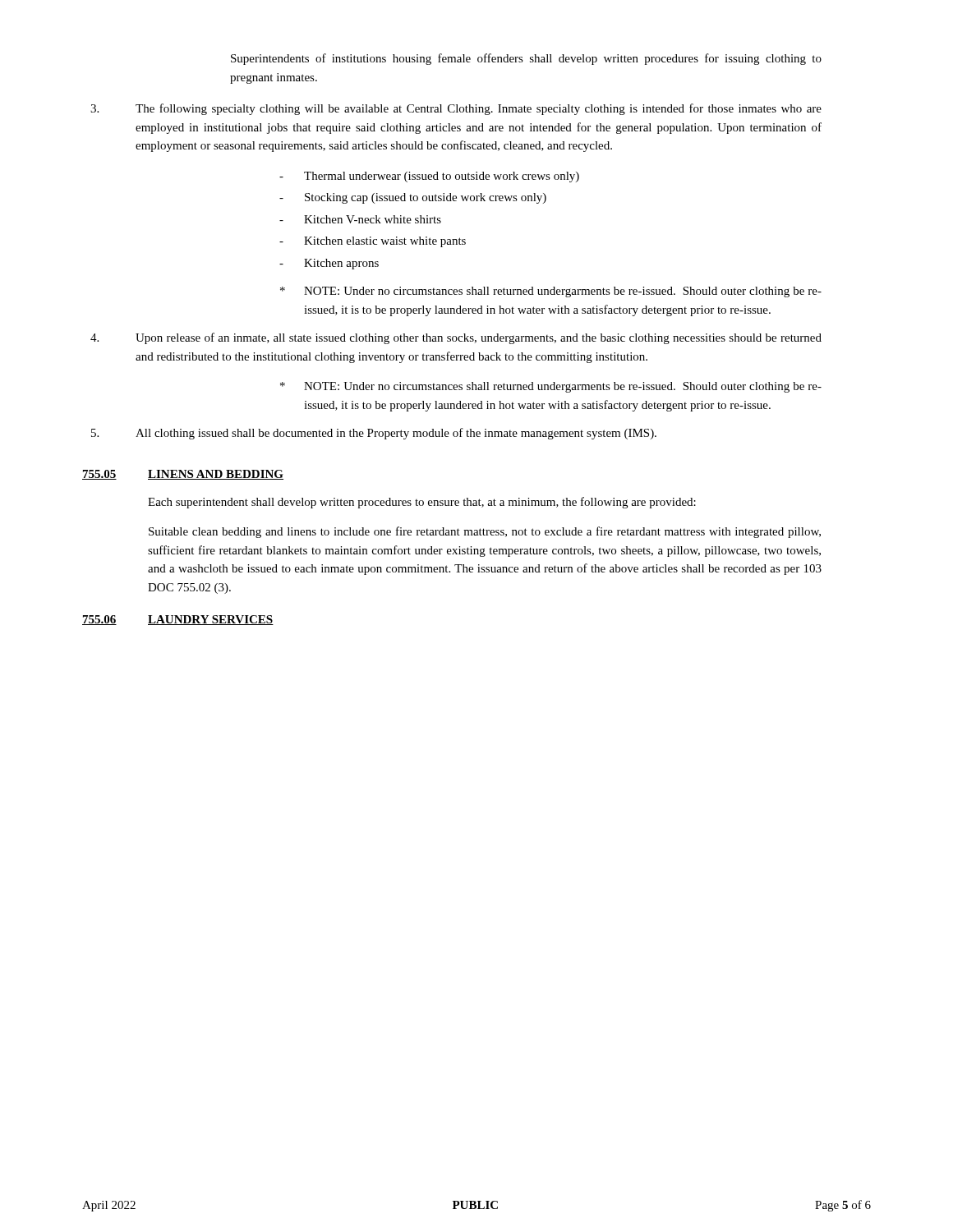The width and height of the screenshot is (953, 1232).
Task: Navigate to the text block starting "- Thermal underwear (issued"
Action: click(550, 176)
